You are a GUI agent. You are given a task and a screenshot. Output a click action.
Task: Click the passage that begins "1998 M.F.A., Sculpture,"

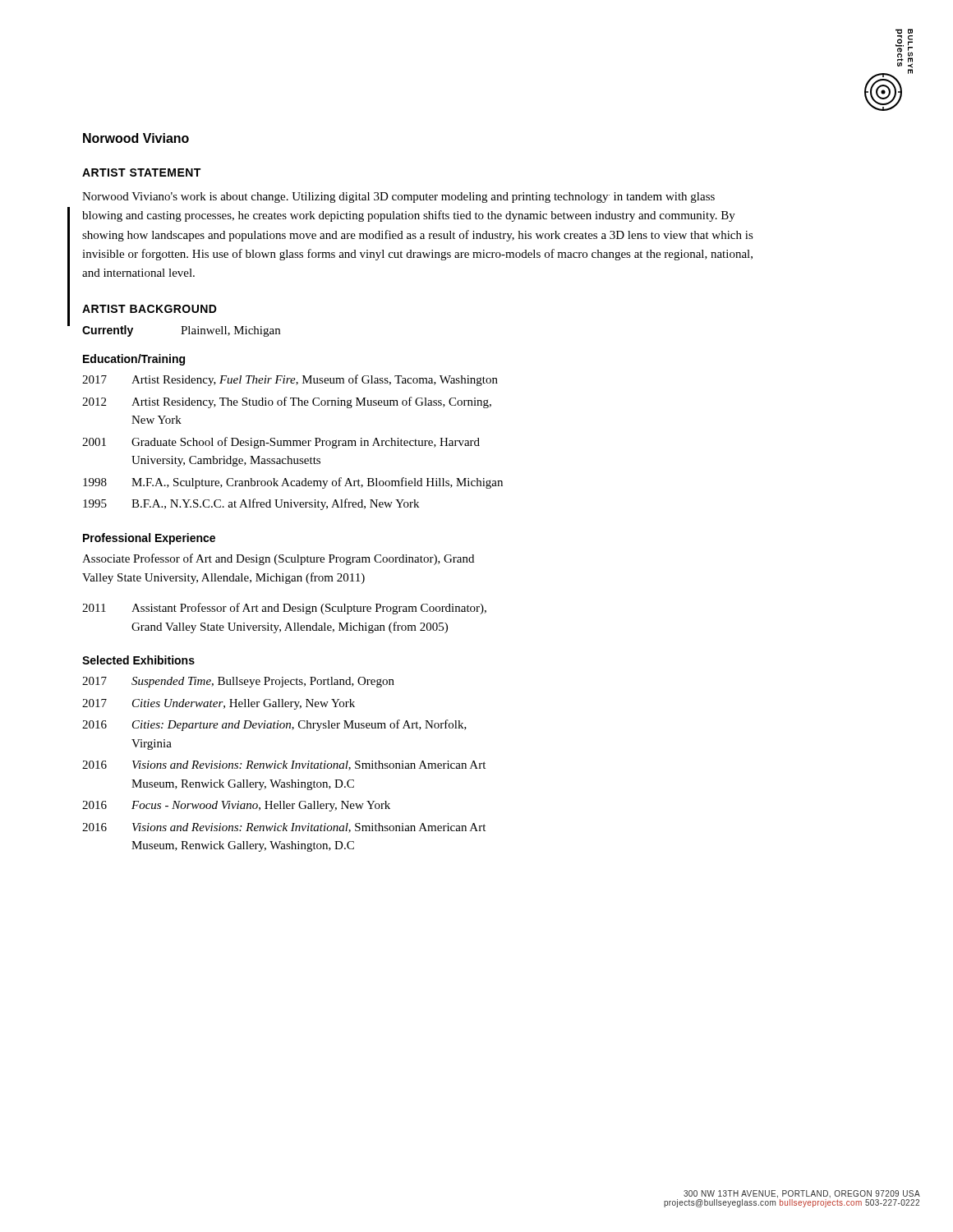click(x=419, y=482)
